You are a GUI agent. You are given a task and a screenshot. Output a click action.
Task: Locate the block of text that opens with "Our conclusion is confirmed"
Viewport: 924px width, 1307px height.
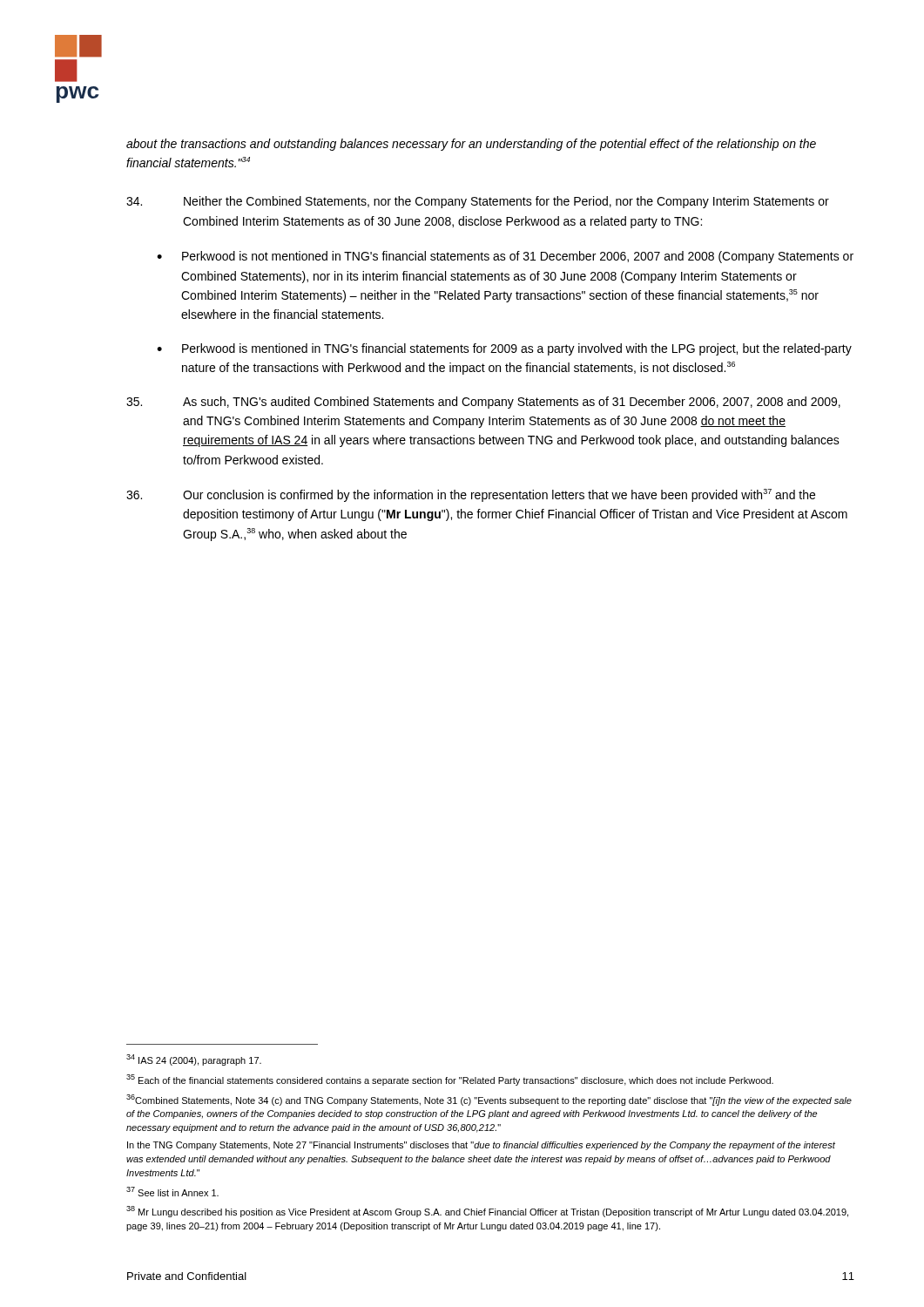pos(490,515)
